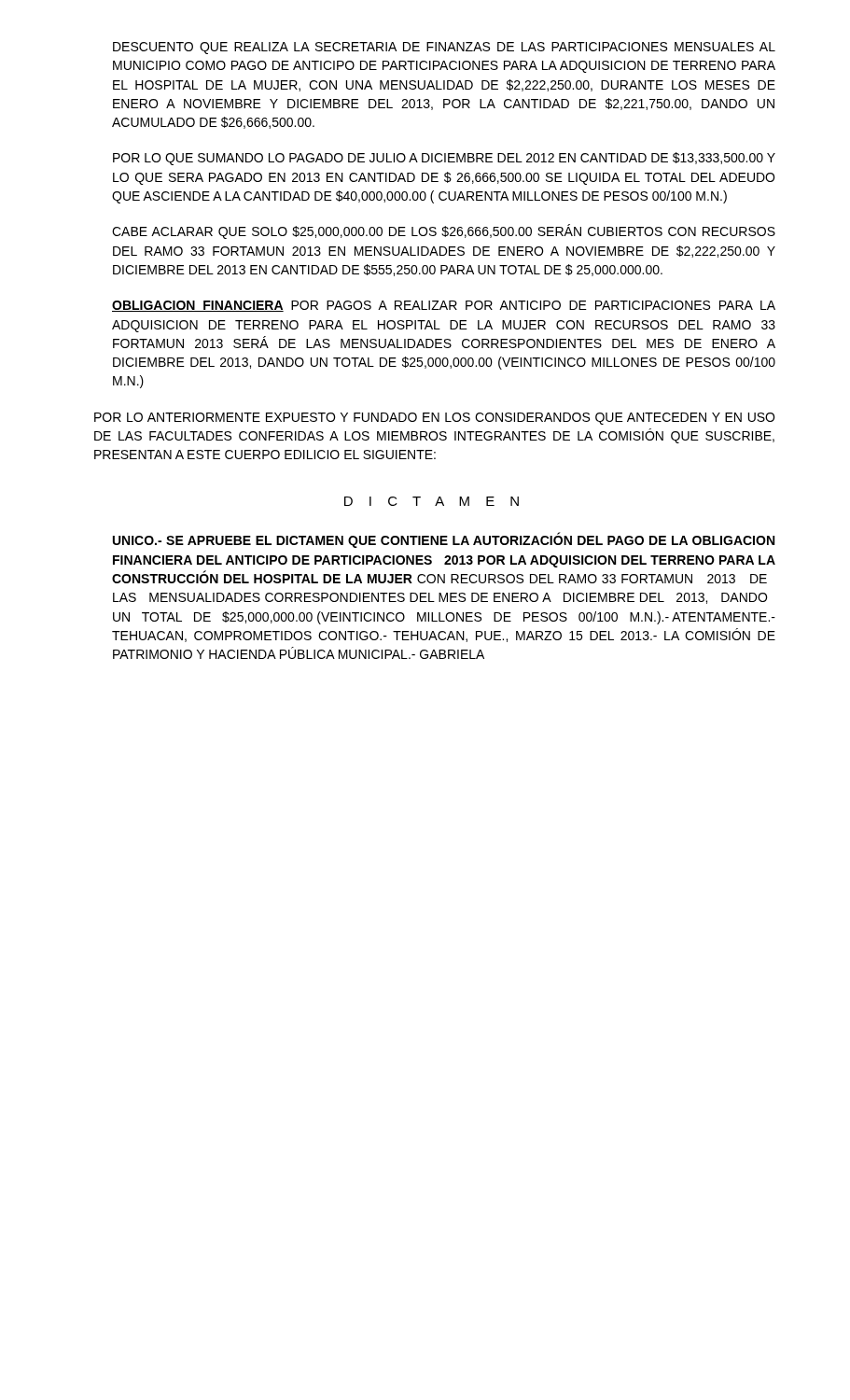Viewport: 850px width, 1400px height.
Task: Select the block starting "POR LO QUE SUMANDO LO"
Action: pyautogui.click(x=444, y=177)
